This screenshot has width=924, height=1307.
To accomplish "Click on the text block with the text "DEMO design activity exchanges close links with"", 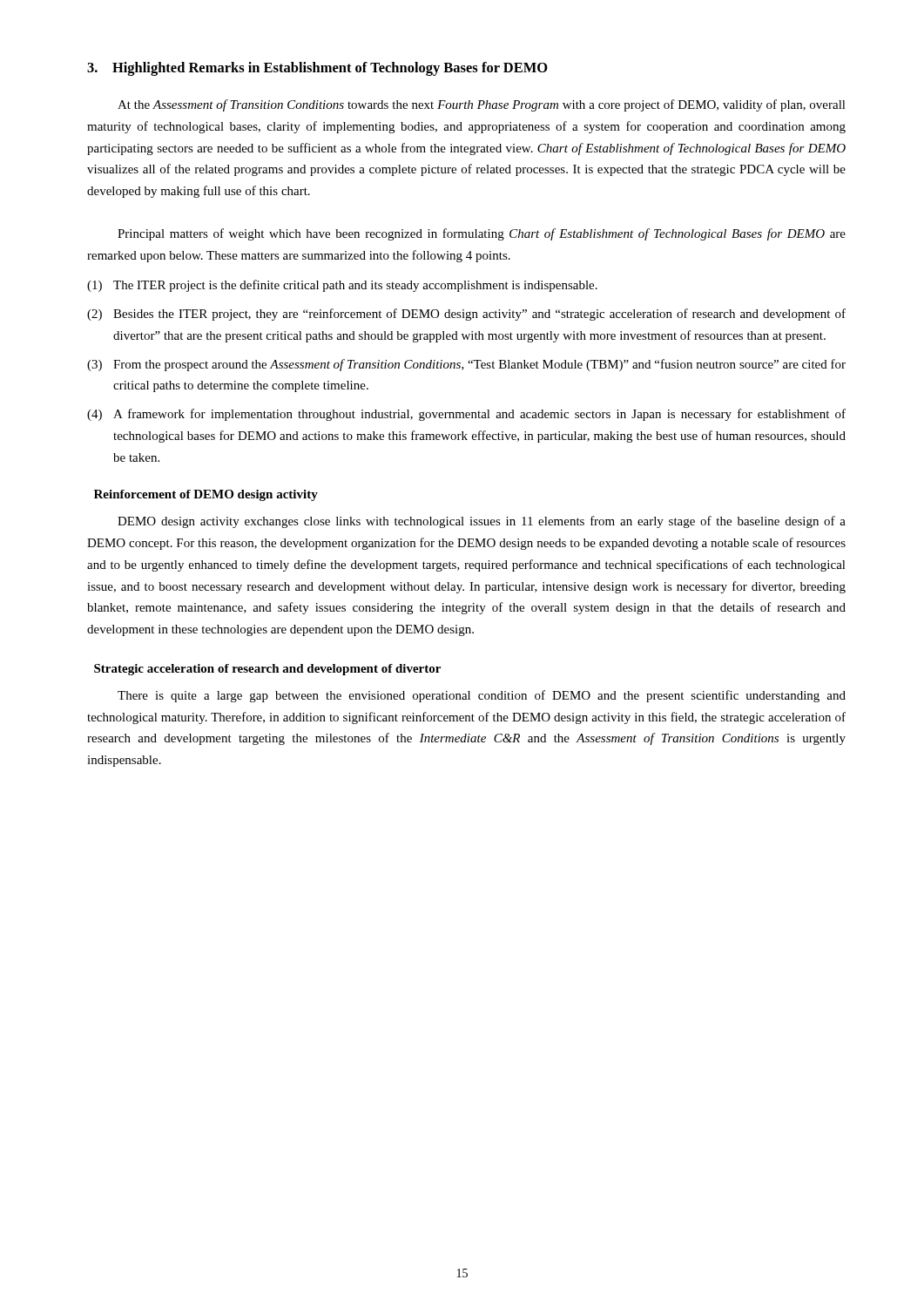I will point(466,575).
